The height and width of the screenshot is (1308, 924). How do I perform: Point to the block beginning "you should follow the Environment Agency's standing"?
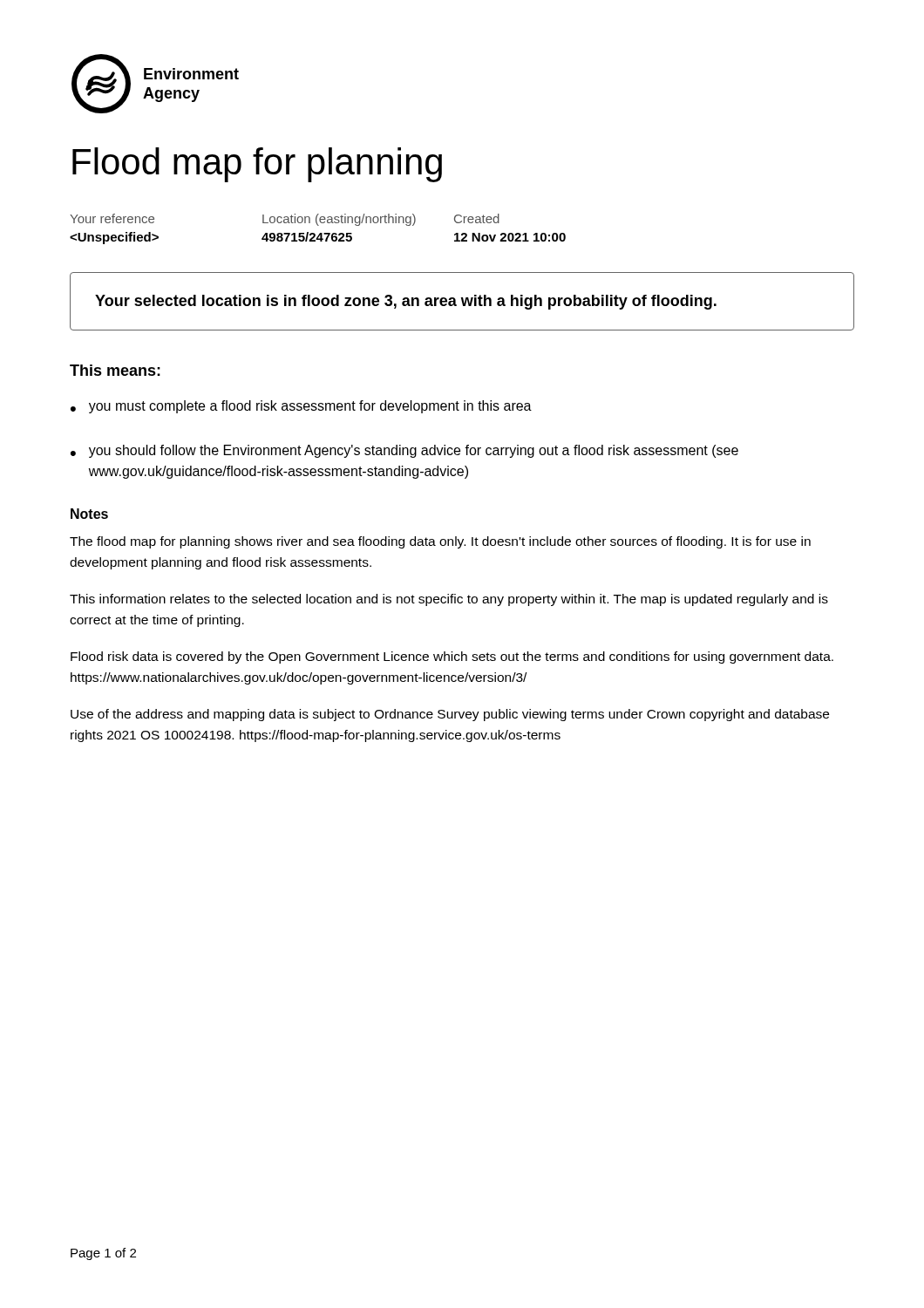[471, 461]
